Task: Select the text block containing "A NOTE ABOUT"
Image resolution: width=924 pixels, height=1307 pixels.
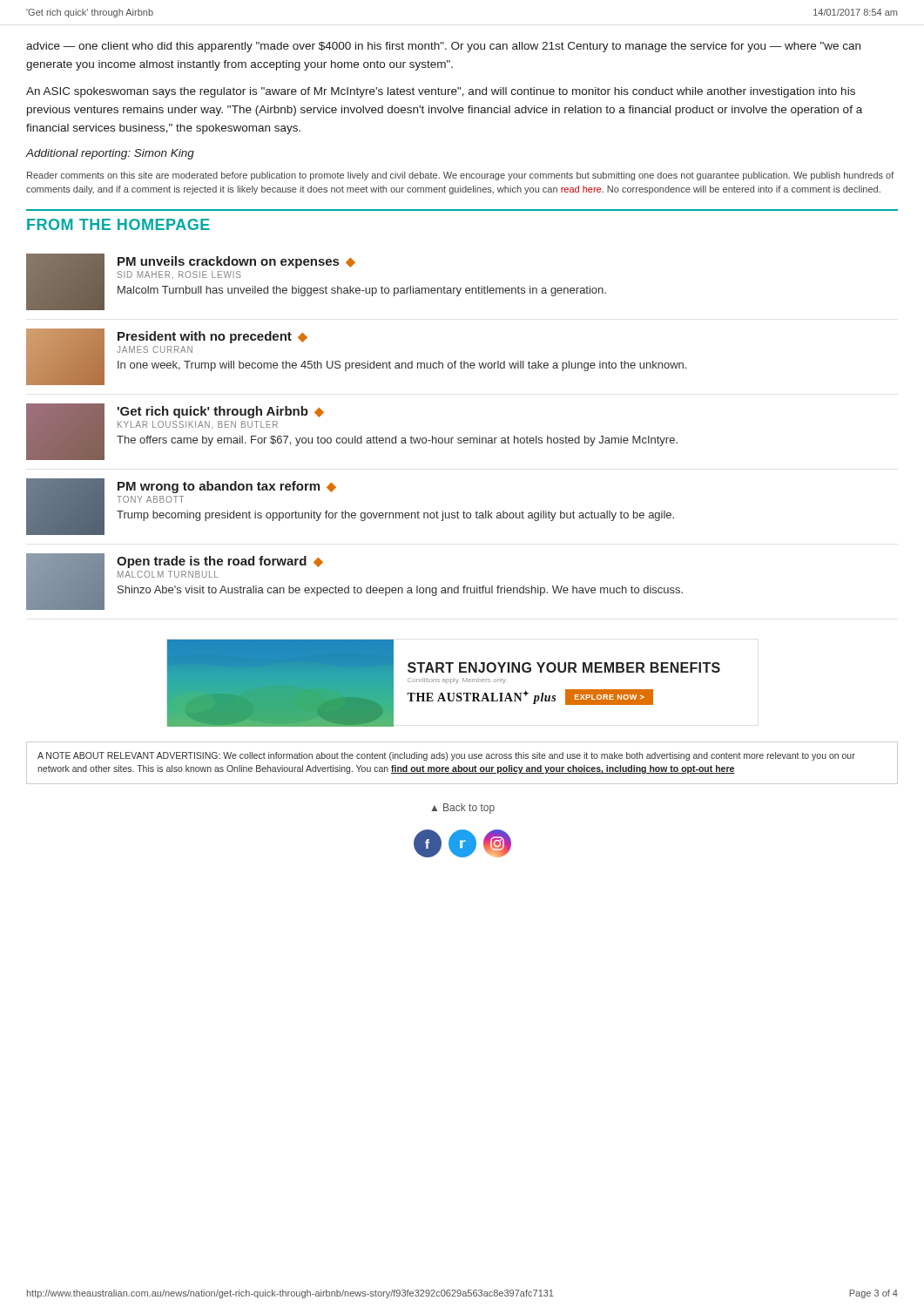Action: pos(446,762)
